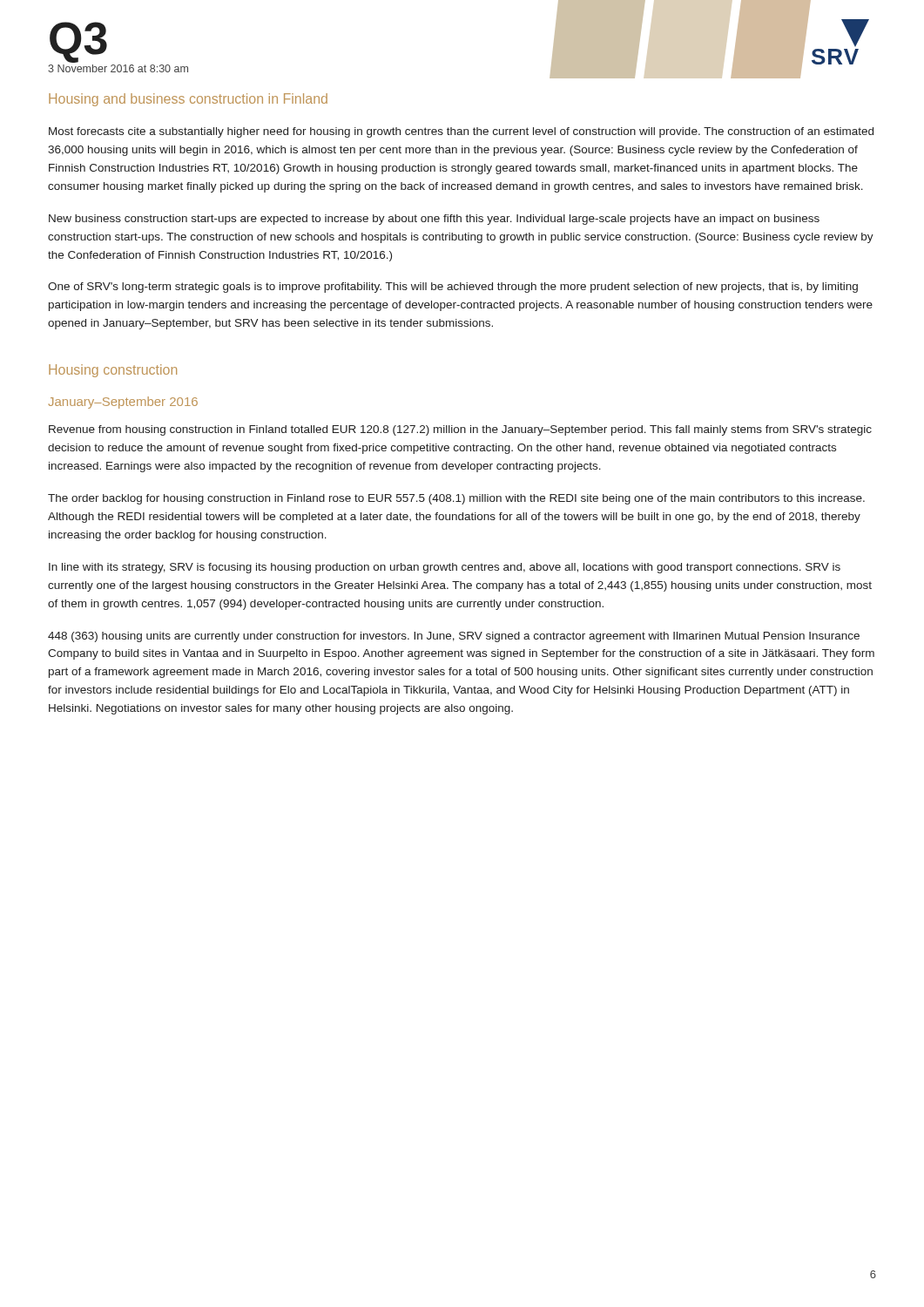This screenshot has width=924, height=1307.
Task: Point to the text starting "In line with its strategy, SRV"
Action: (x=462, y=586)
